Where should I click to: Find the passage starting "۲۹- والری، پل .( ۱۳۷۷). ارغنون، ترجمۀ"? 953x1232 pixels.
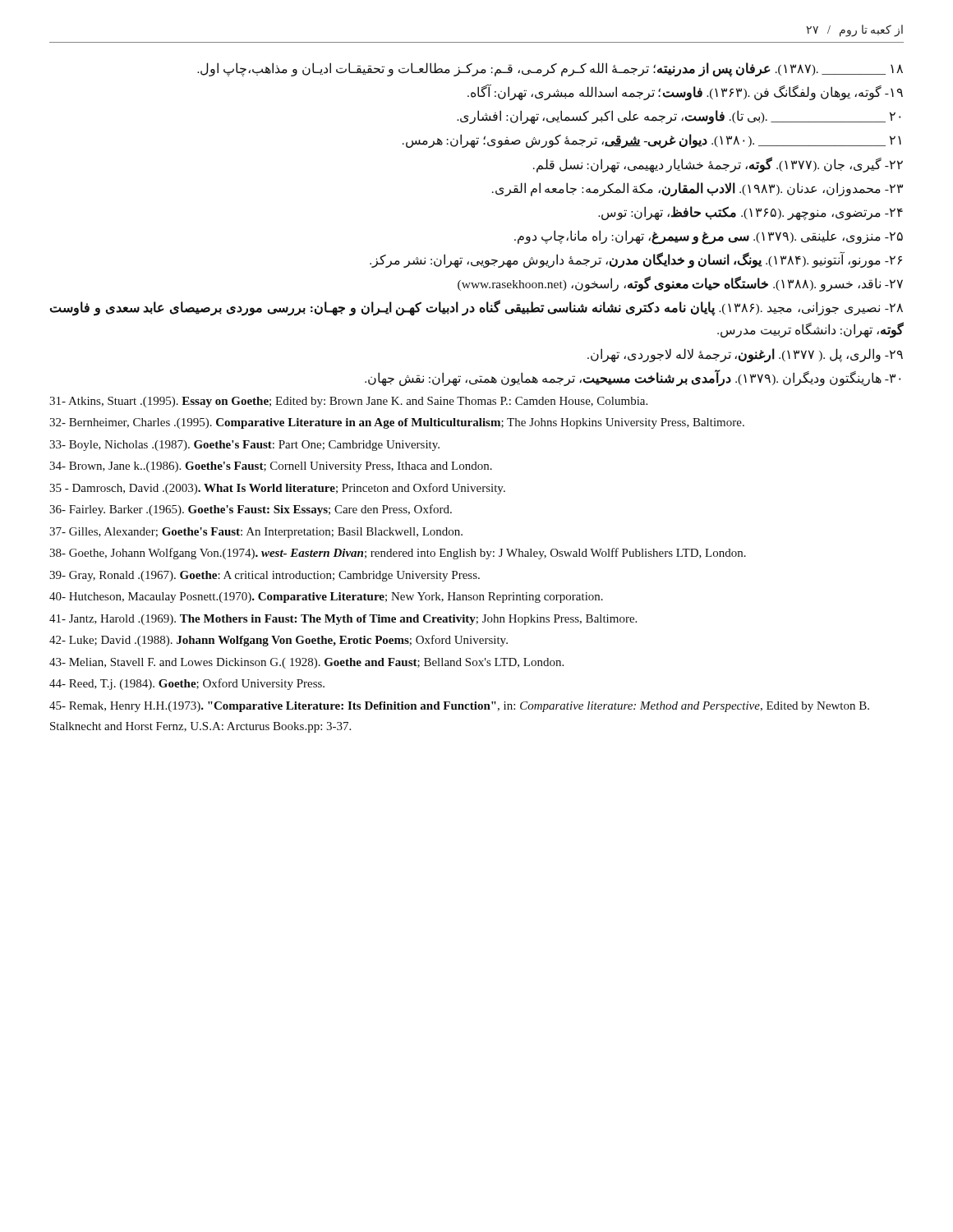click(x=745, y=354)
